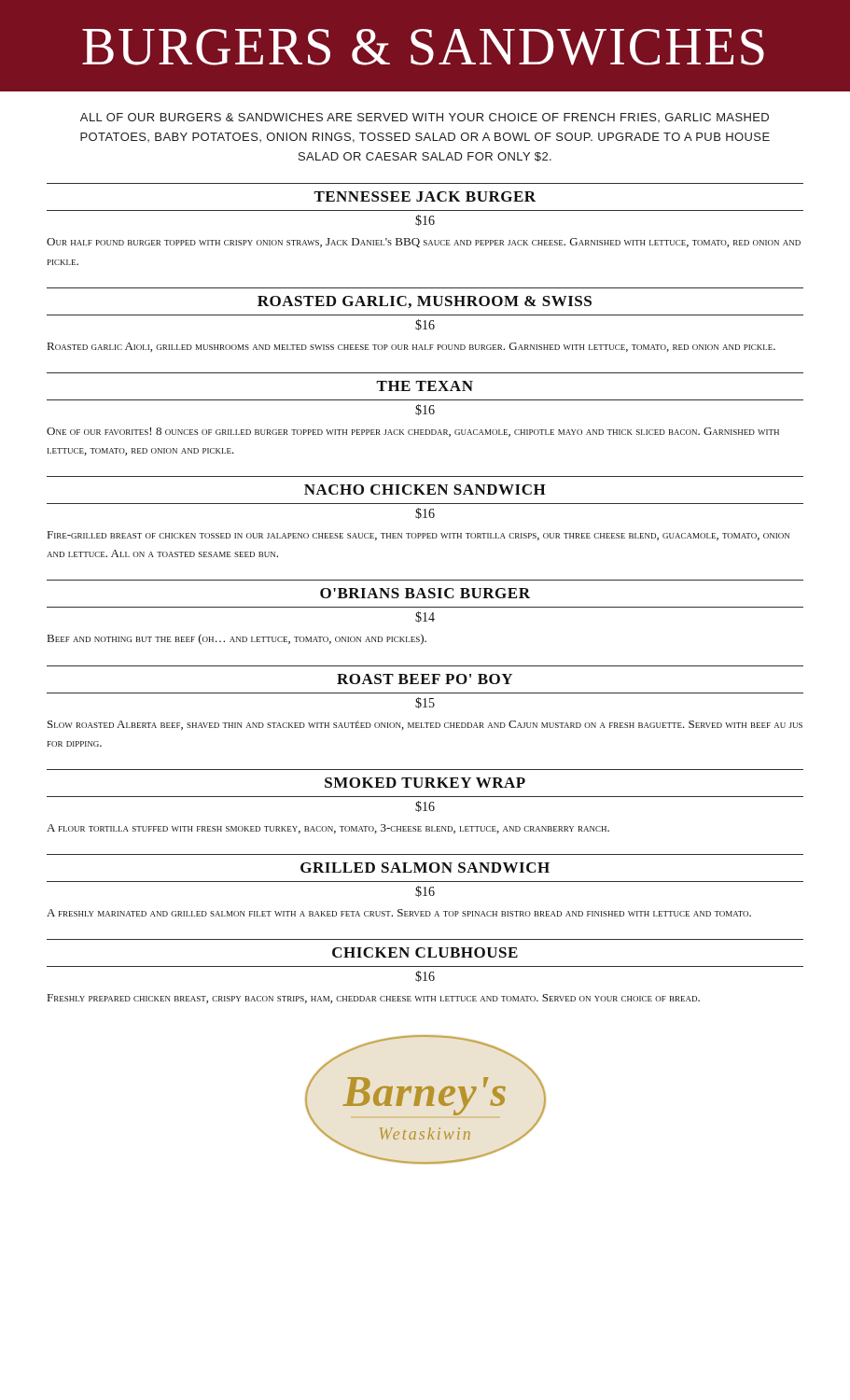Find the passage starting "Freshly prepared chicken"
This screenshot has width=850, height=1400.
[374, 997]
